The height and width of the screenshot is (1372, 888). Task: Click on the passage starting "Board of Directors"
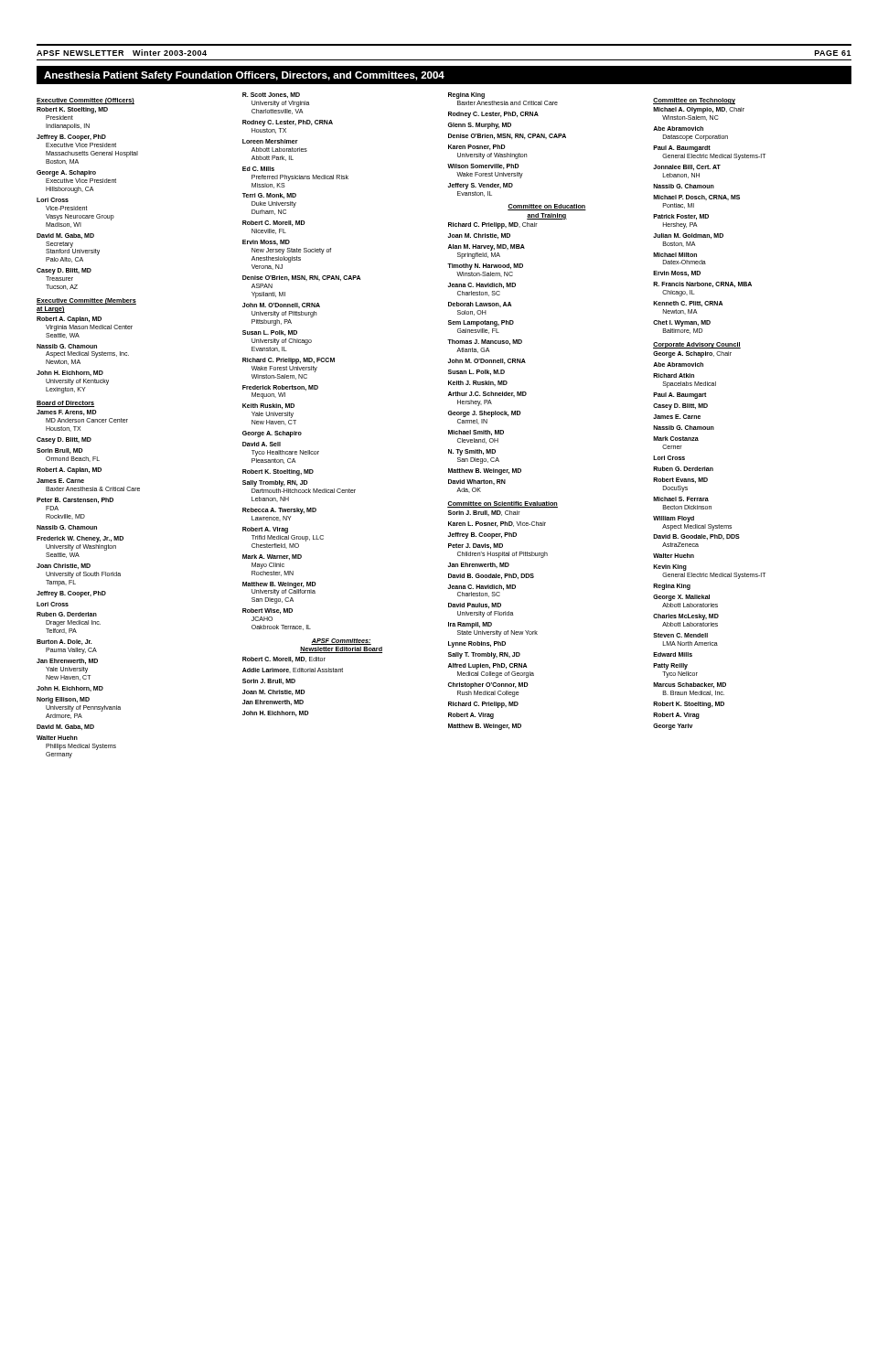tap(65, 403)
